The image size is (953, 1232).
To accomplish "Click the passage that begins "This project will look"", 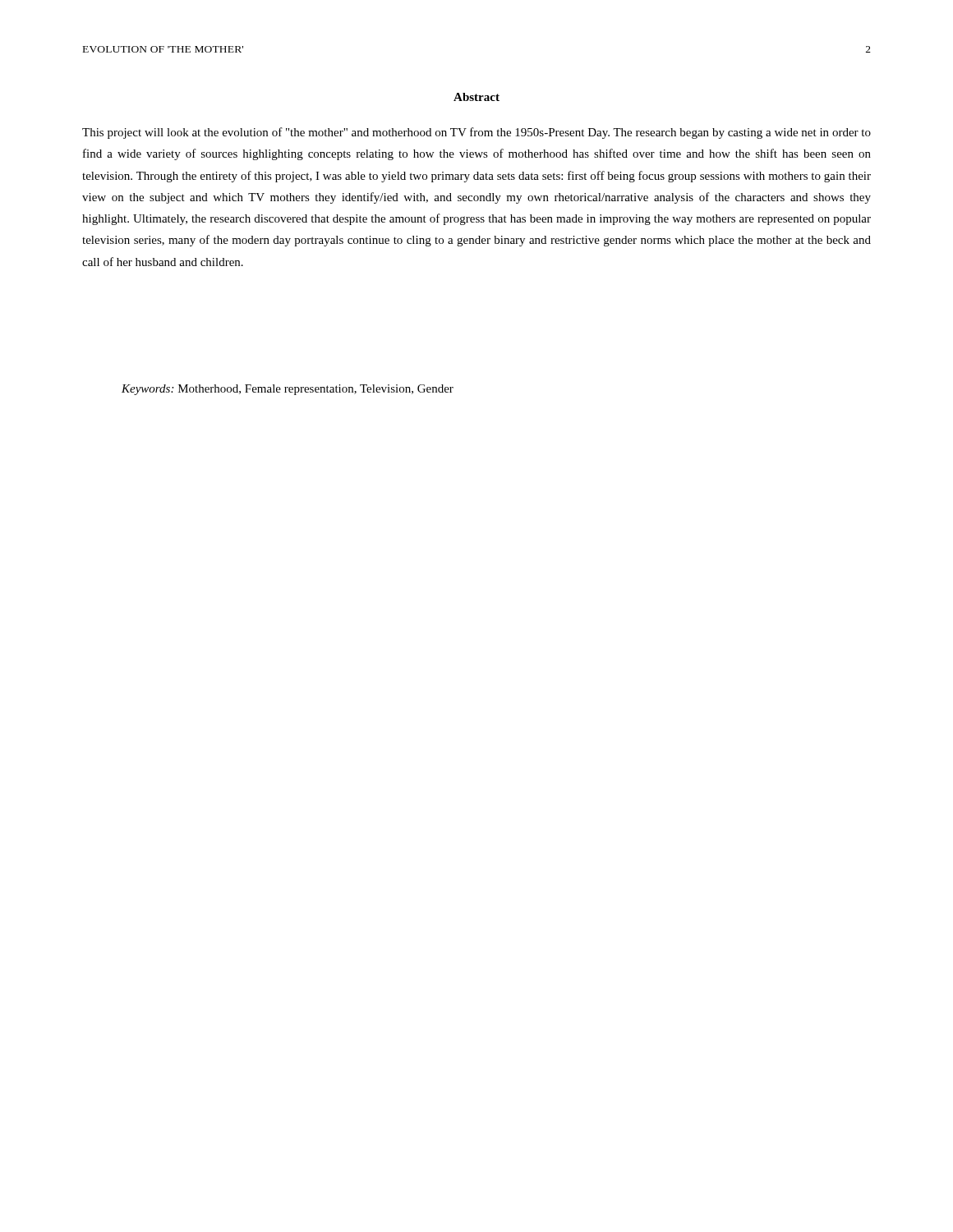I will pyautogui.click(x=476, y=197).
